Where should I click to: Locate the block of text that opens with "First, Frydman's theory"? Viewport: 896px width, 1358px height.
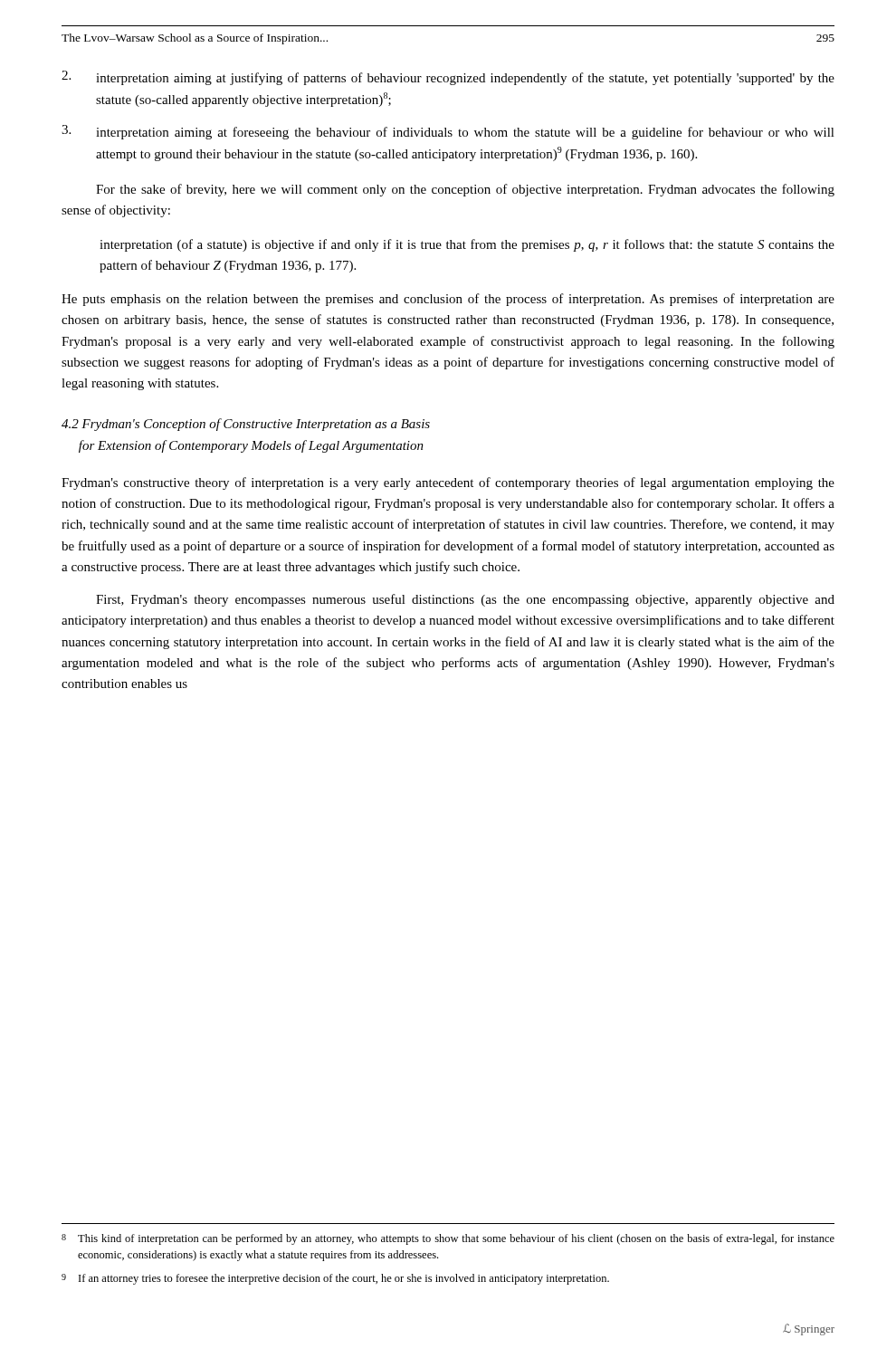[x=448, y=641]
